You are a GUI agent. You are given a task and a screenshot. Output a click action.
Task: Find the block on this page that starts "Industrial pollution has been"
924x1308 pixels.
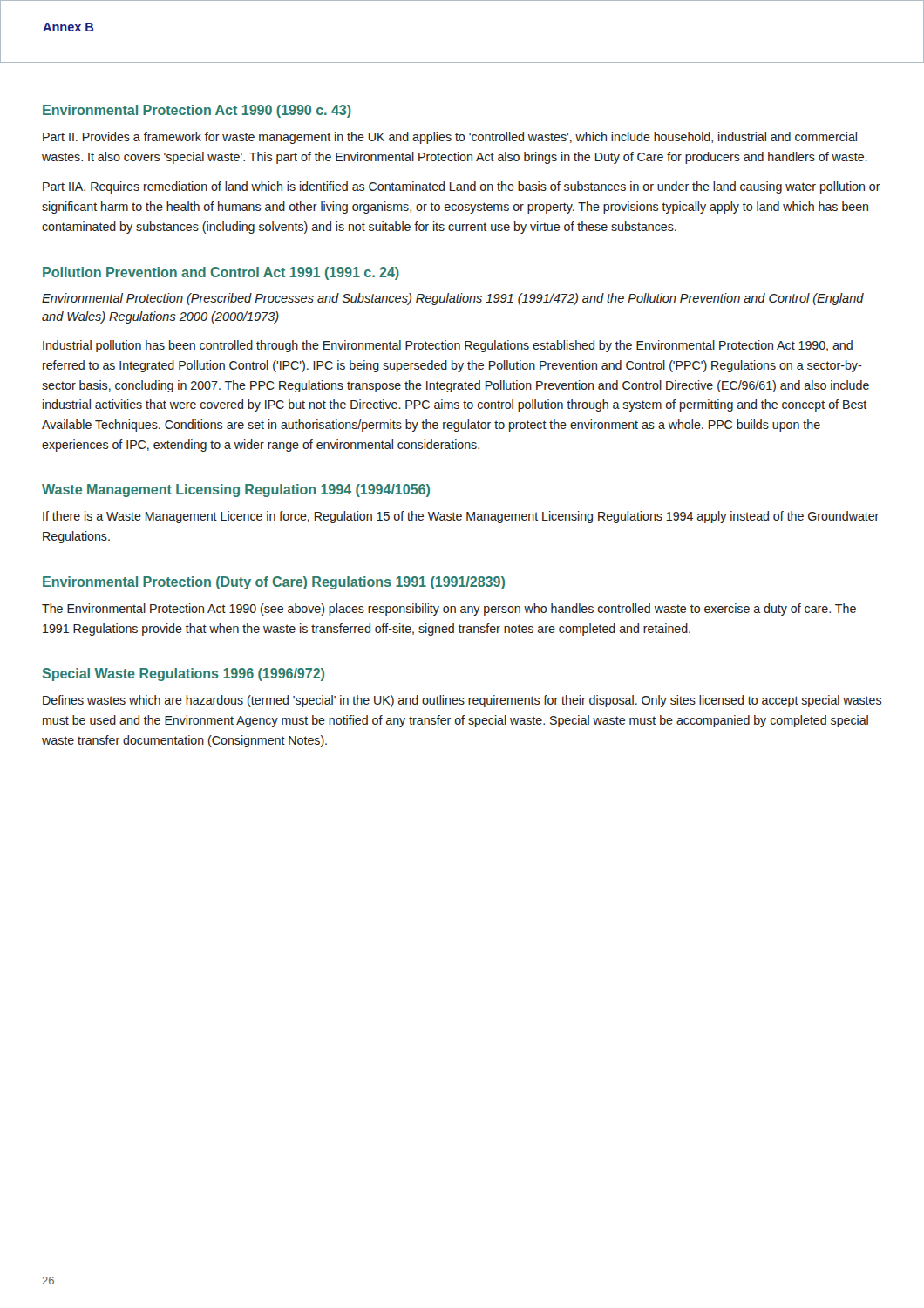pos(456,395)
